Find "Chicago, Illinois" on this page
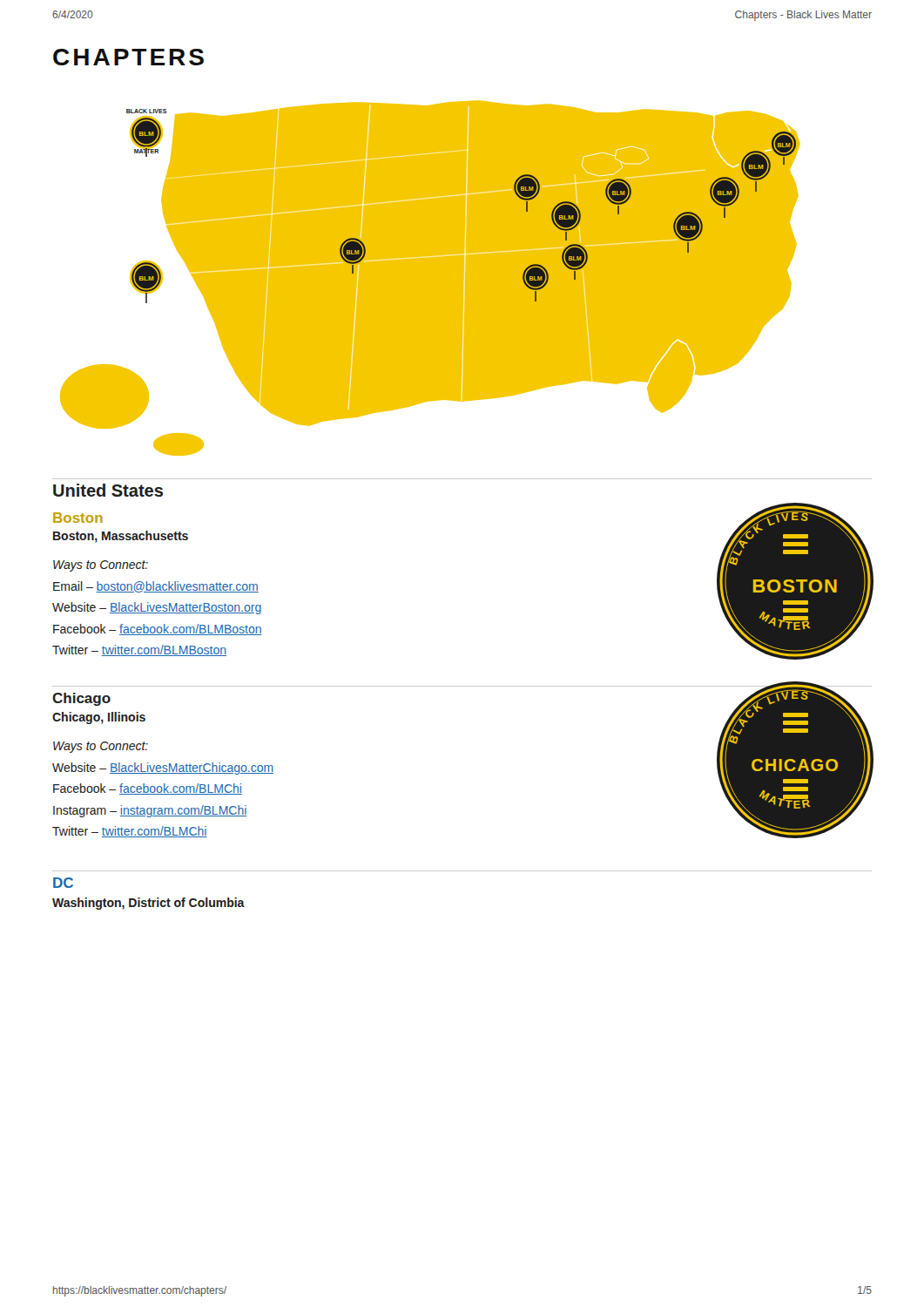 click(x=99, y=717)
